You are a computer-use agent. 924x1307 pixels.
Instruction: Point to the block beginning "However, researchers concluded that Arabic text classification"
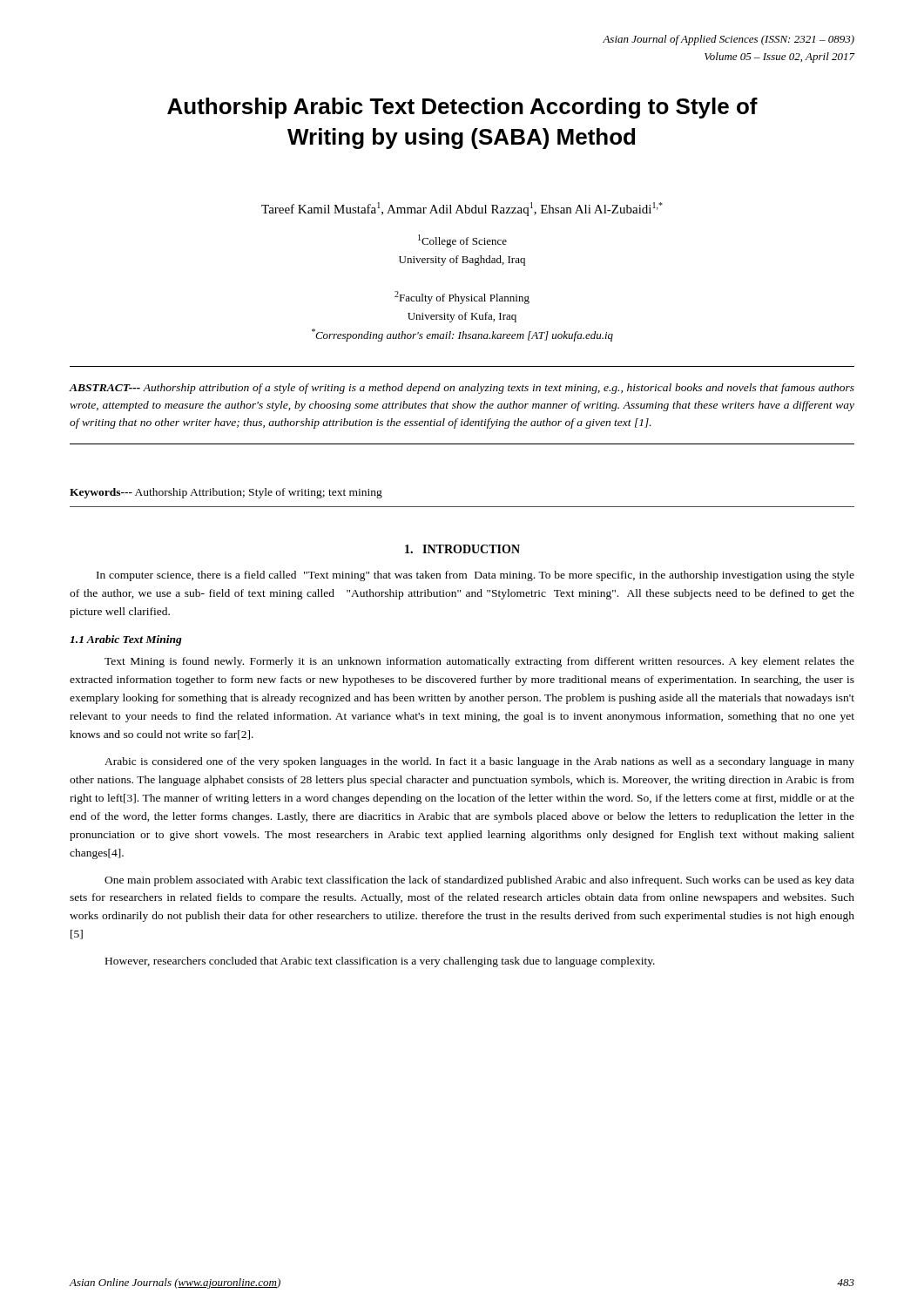click(x=380, y=961)
